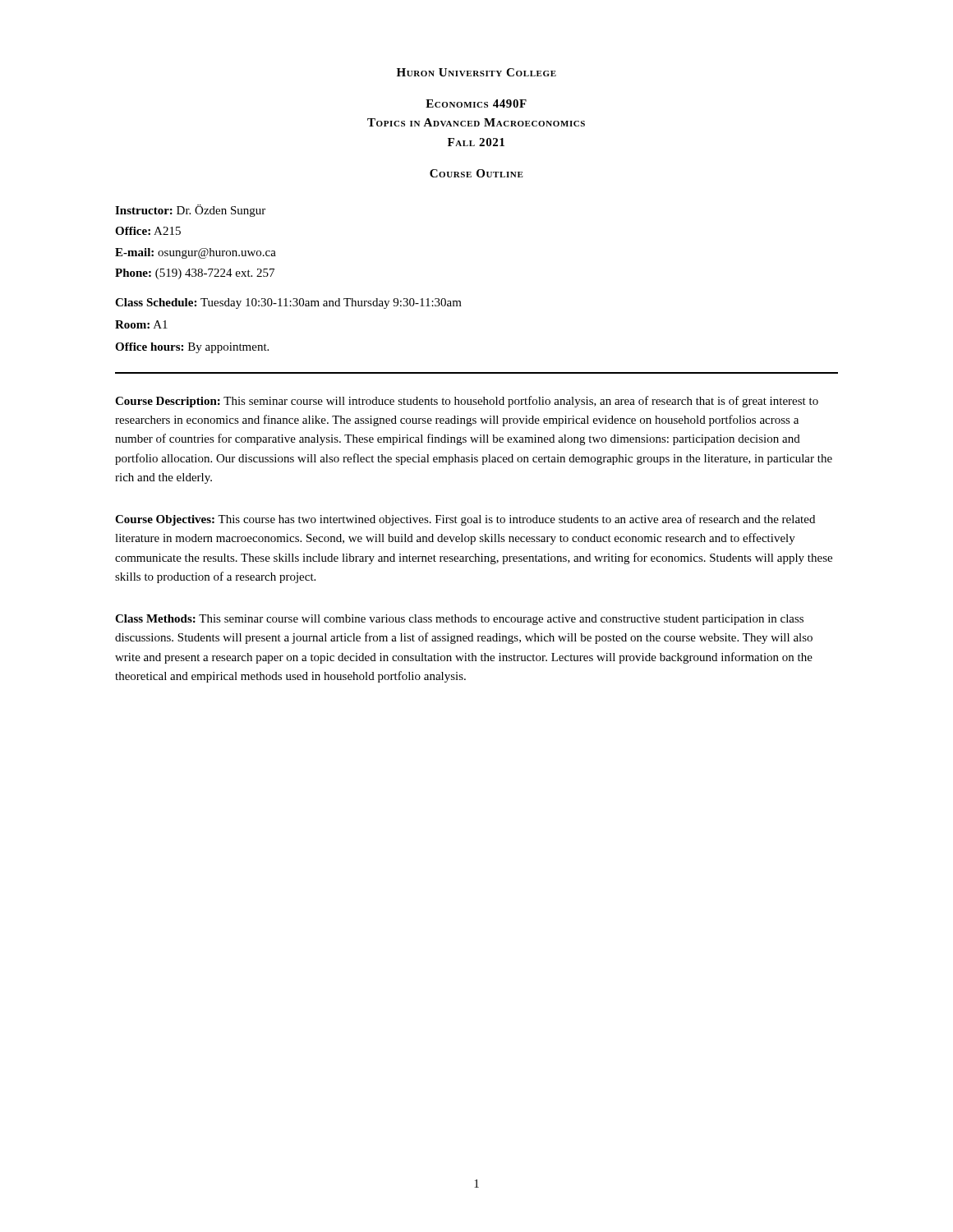Locate the text that reads "Class Schedule: Tuesday 10:30-11:30am and Thursday 9:30-11:30am"
This screenshot has height=1232, width=953.
pos(288,302)
